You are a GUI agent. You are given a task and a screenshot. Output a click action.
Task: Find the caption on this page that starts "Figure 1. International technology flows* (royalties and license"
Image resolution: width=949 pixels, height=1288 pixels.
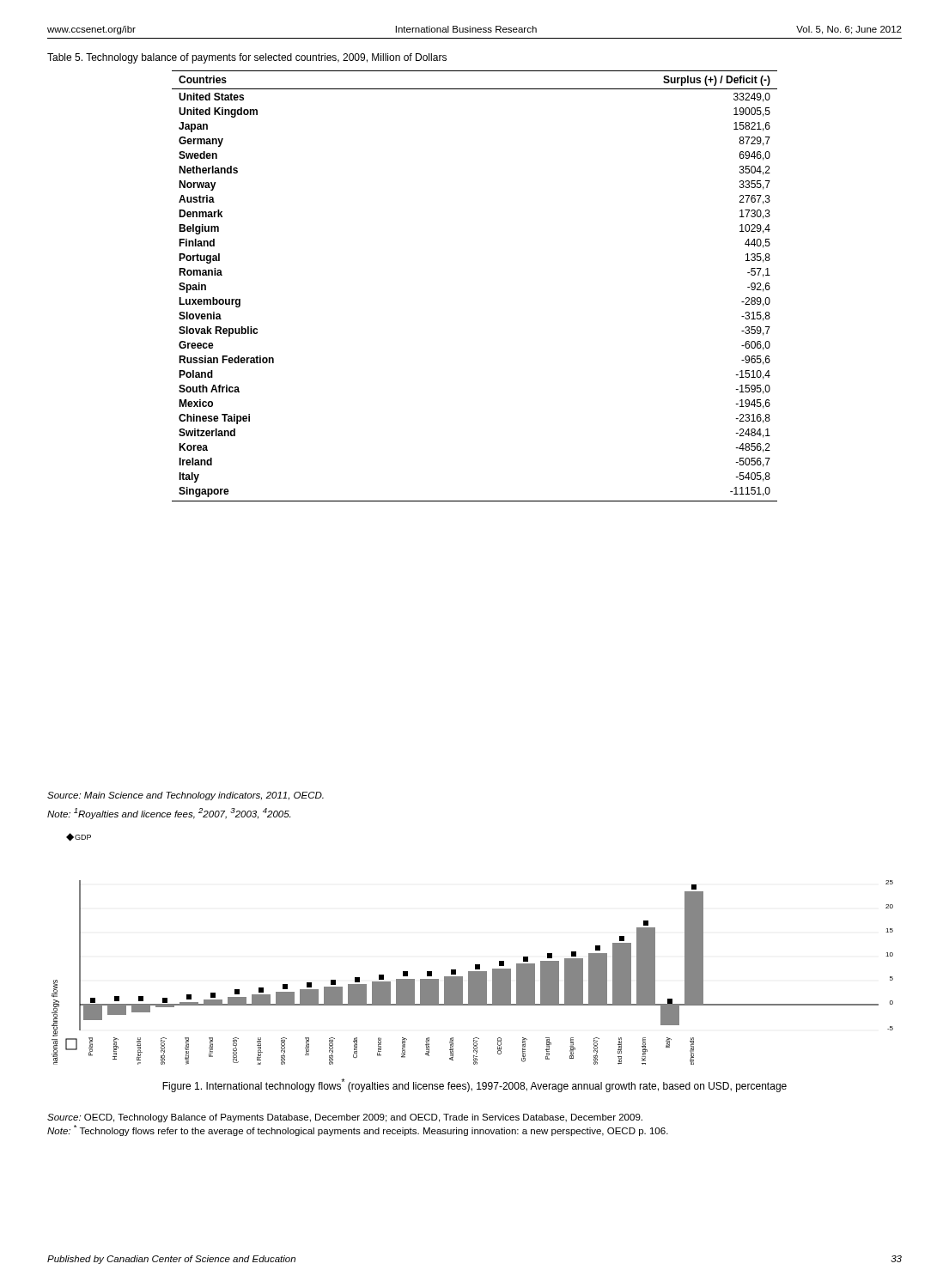tap(474, 1085)
